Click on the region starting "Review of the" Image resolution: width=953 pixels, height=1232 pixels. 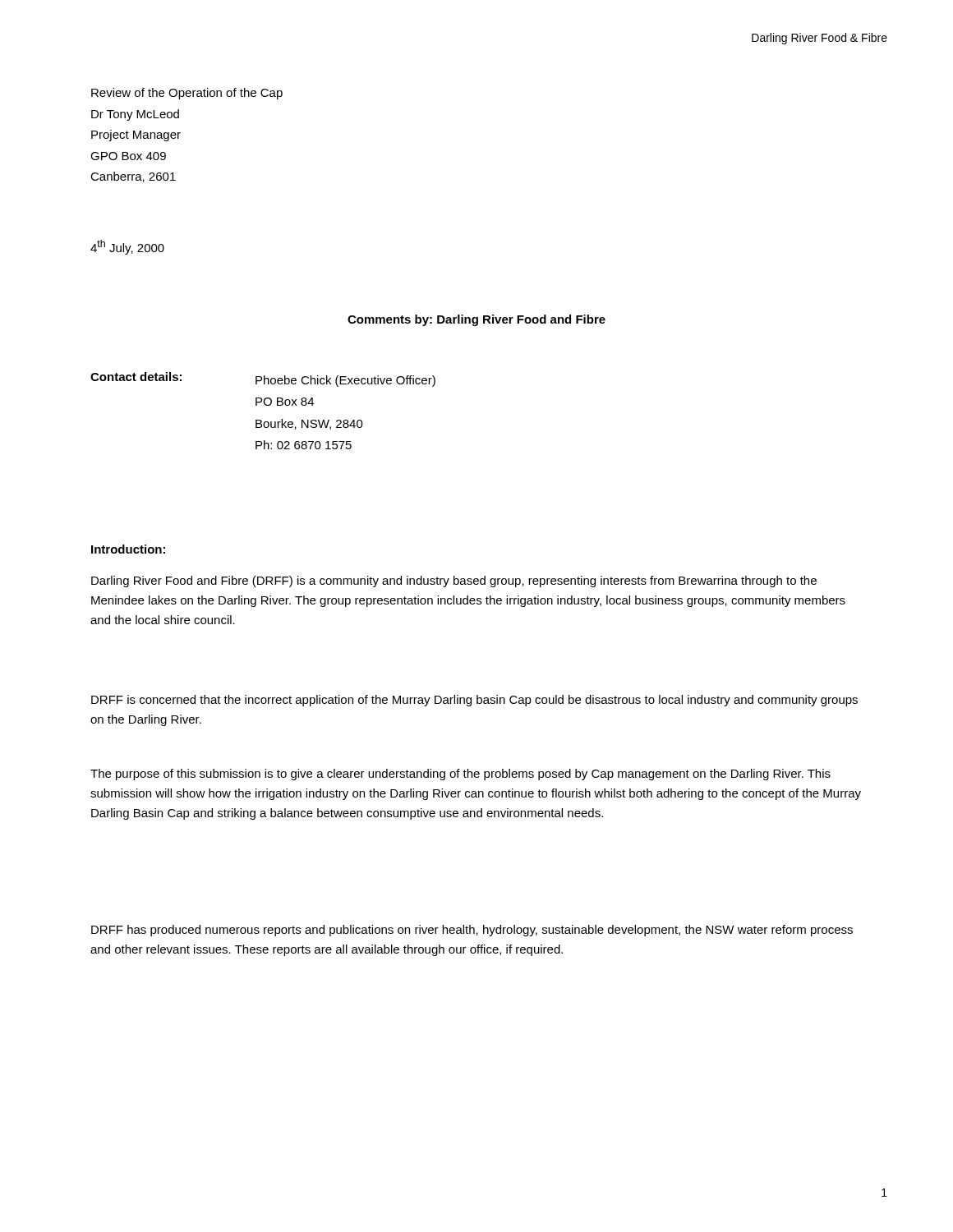point(187,134)
